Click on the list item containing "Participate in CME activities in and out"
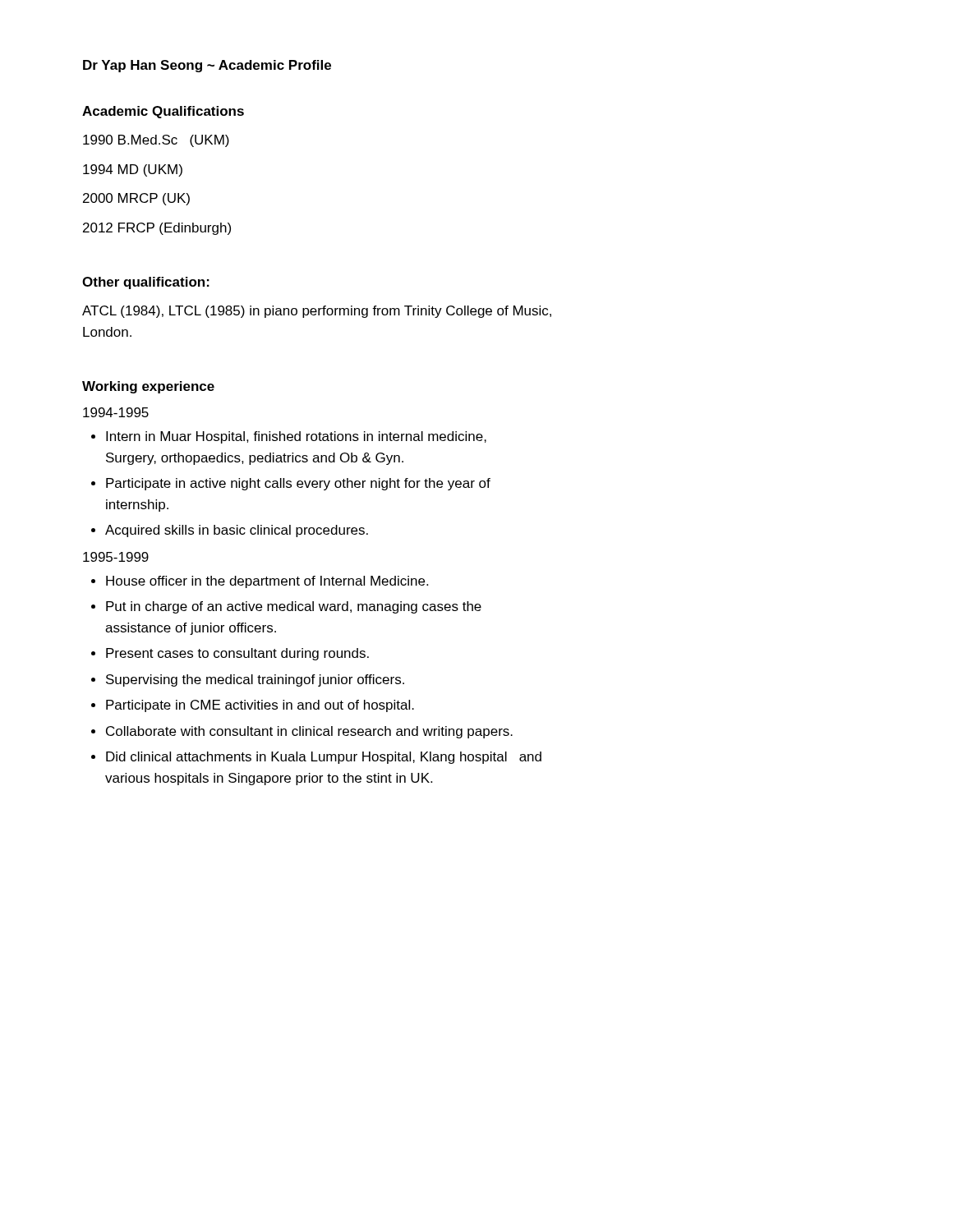953x1232 pixels. pyautogui.click(x=260, y=705)
